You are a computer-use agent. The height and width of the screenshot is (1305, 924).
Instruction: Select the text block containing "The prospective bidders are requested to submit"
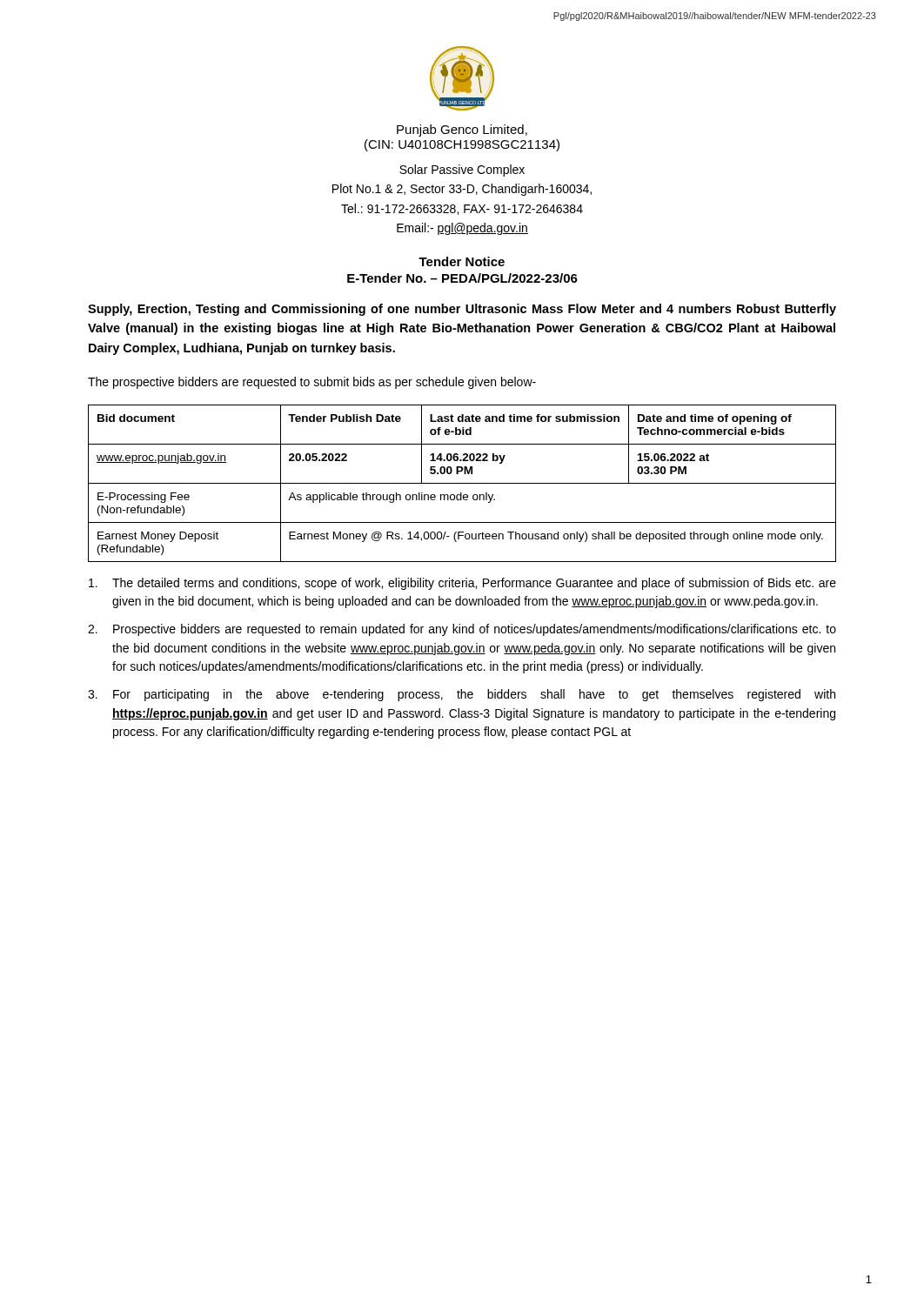pyautogui.click(x=312, y=382)
